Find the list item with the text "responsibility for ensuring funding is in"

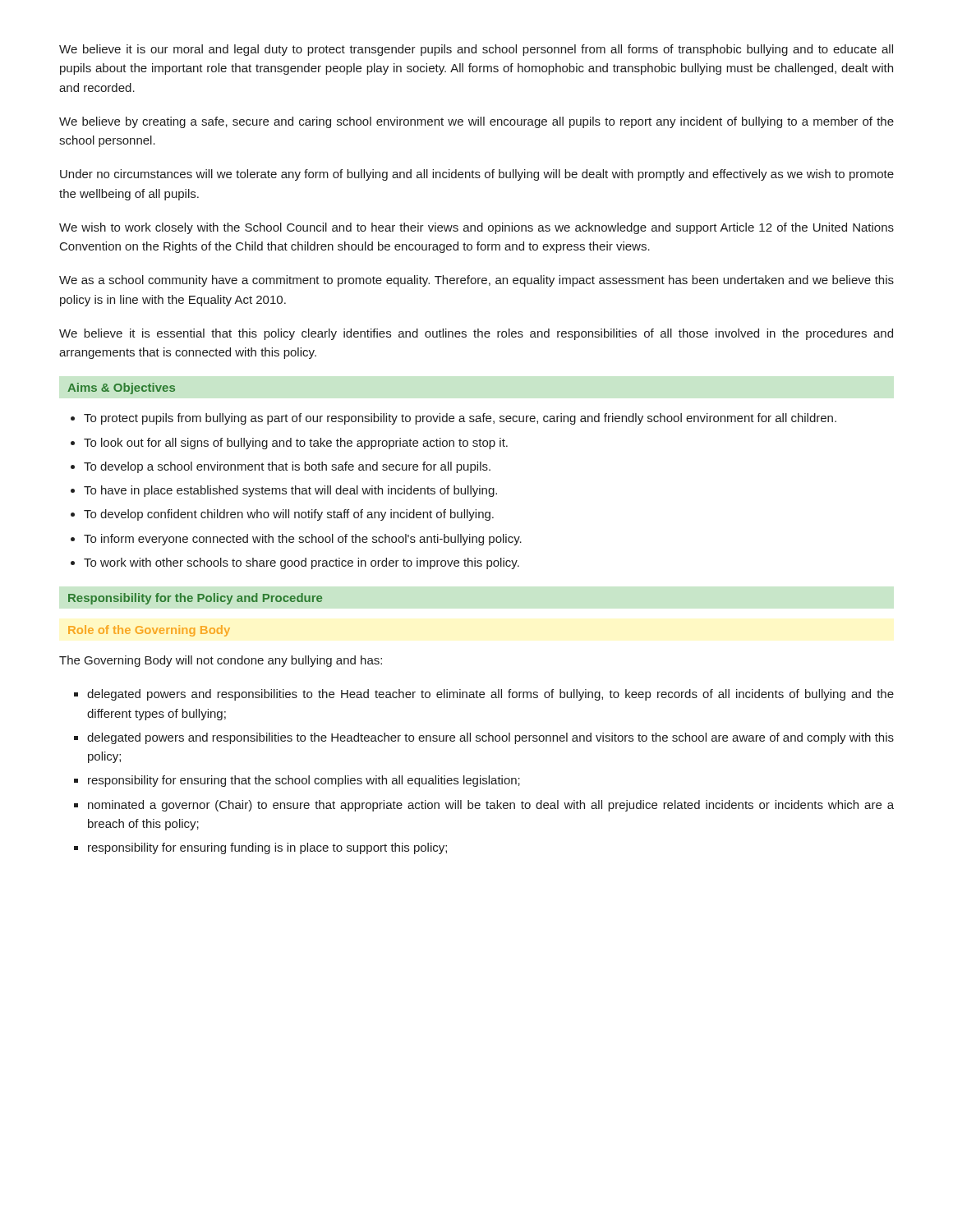268,847
